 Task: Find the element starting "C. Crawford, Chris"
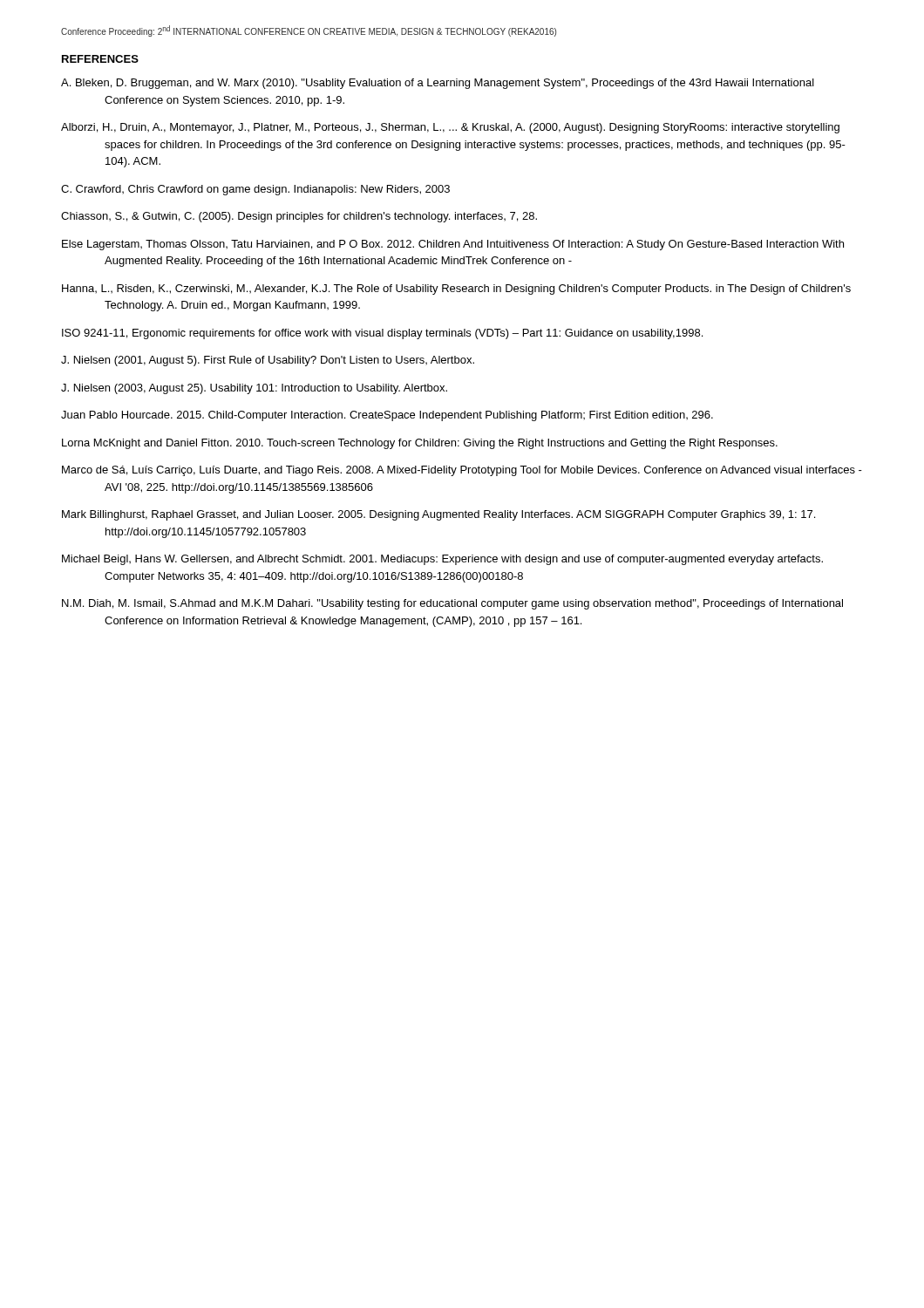point(256,188)
